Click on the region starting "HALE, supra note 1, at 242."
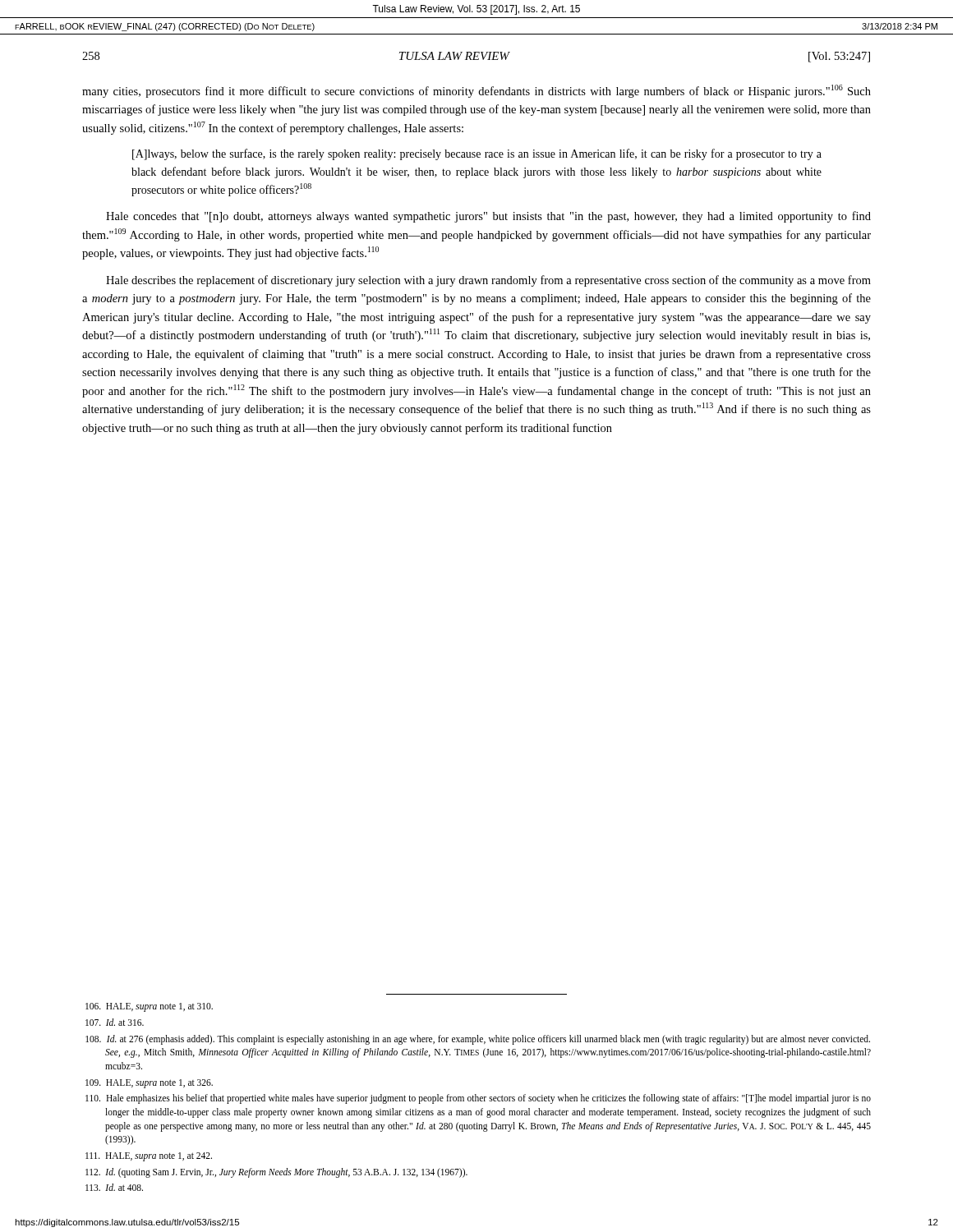The height and width of the screenshot is (1232, 953). click(147, 1156)
